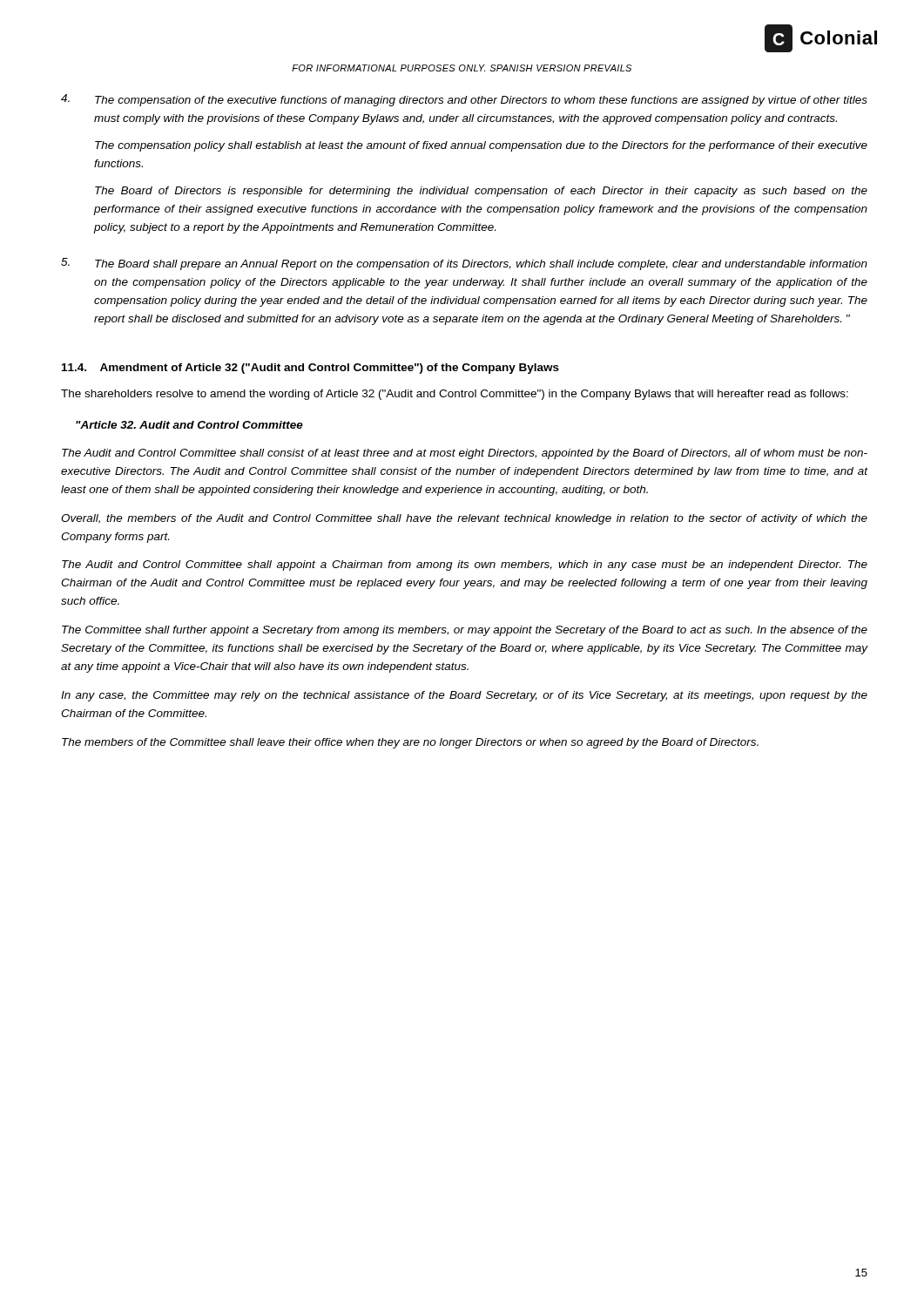
Task: Navigate to the region starting "In any case, the"
Action: coord(464,704)
